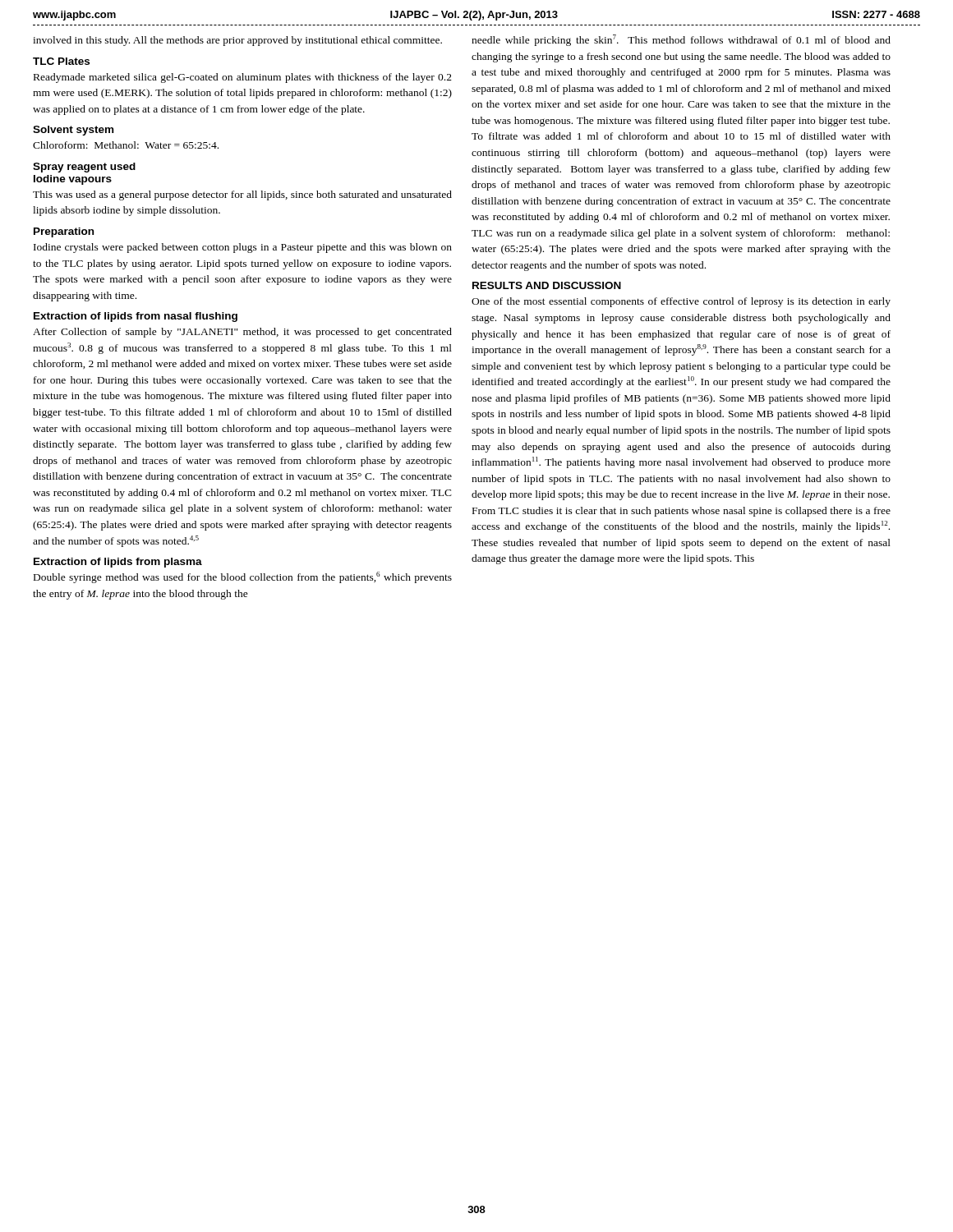Locate the block of text that opens with "Double syringe method"
The image size is (953, 1232).
tap(242, 585)
